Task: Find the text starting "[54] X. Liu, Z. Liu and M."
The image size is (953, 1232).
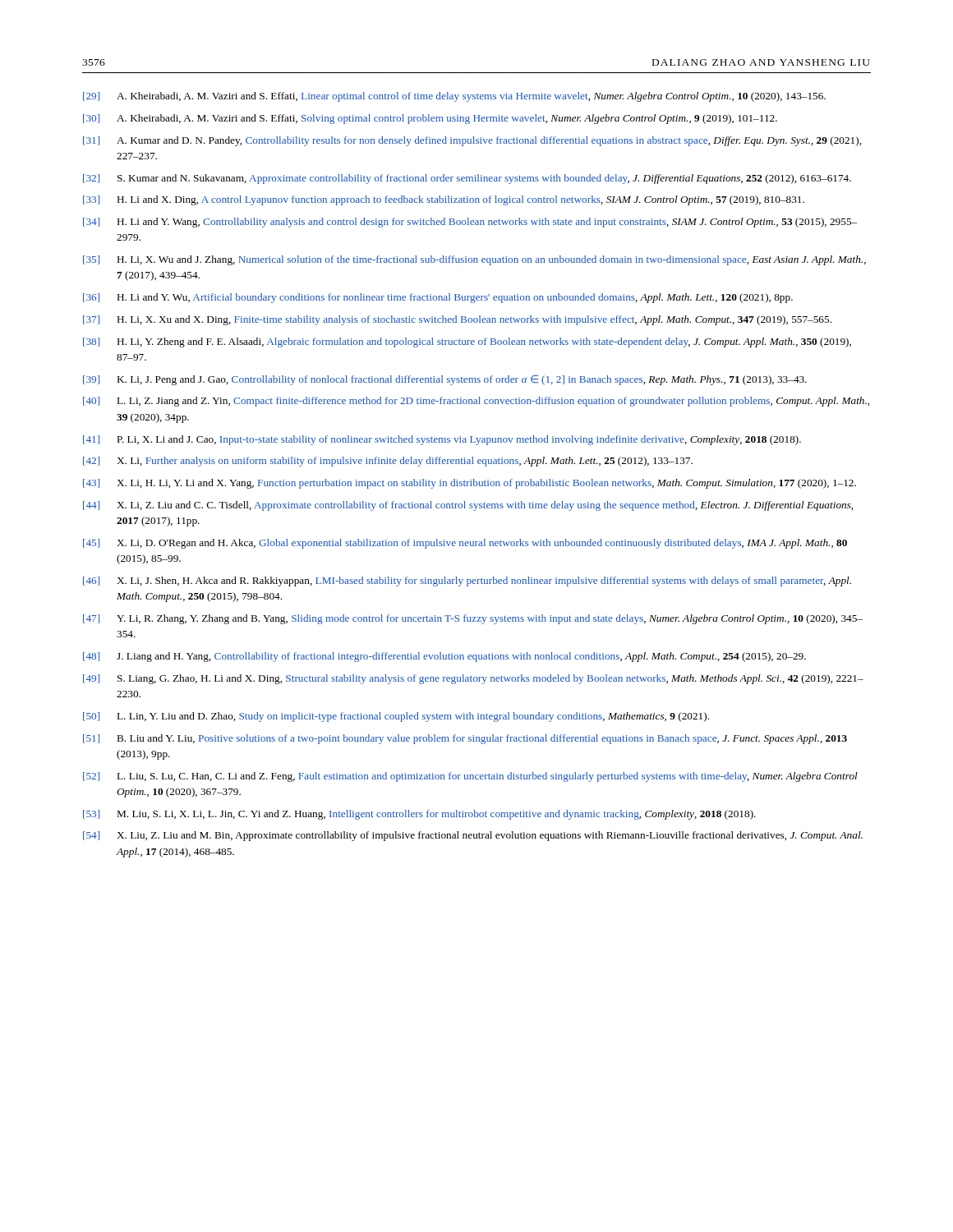Action: [476, 843]
